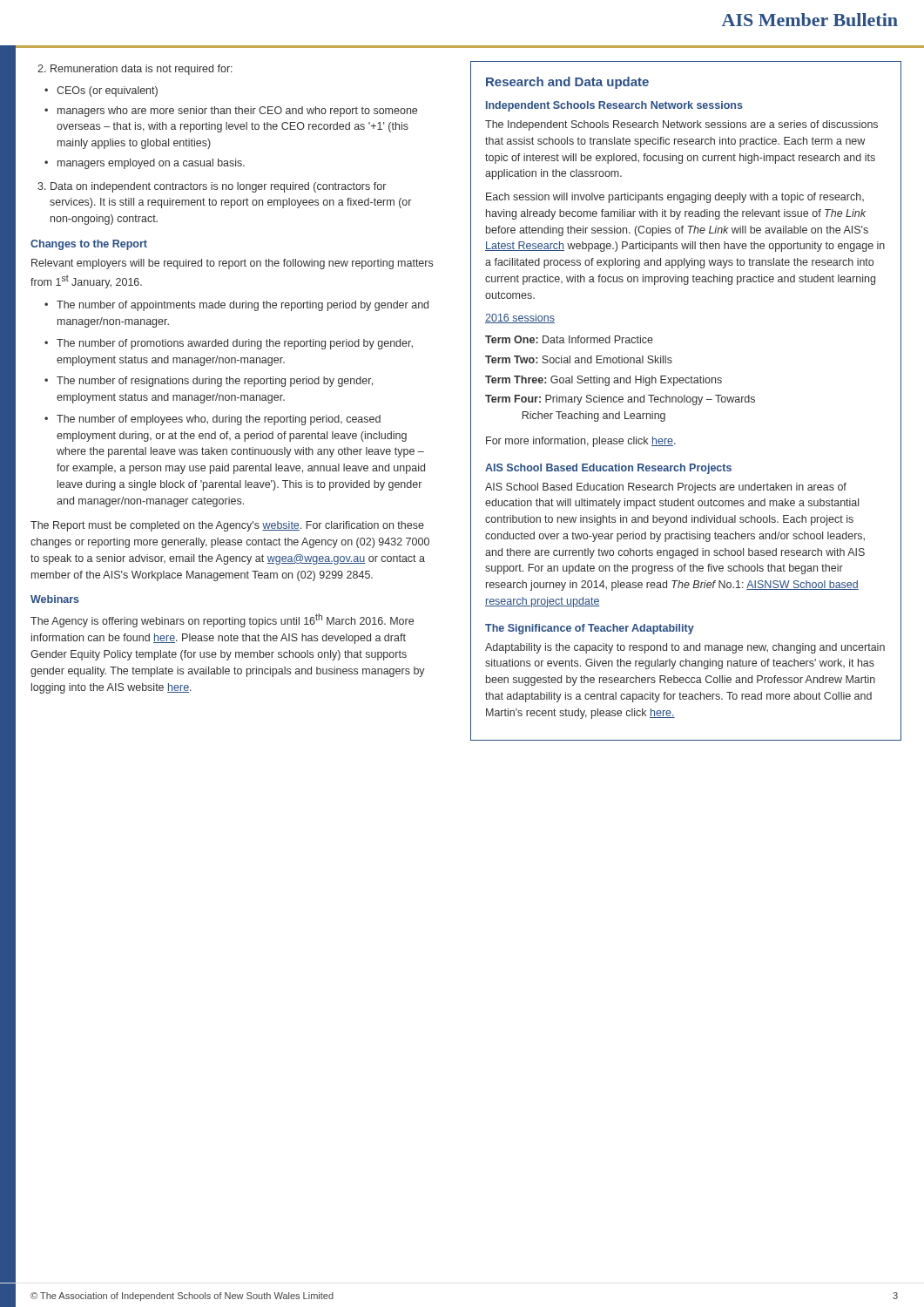Navigate to the region starting "Term One: Data Informed"

(569, 340)
